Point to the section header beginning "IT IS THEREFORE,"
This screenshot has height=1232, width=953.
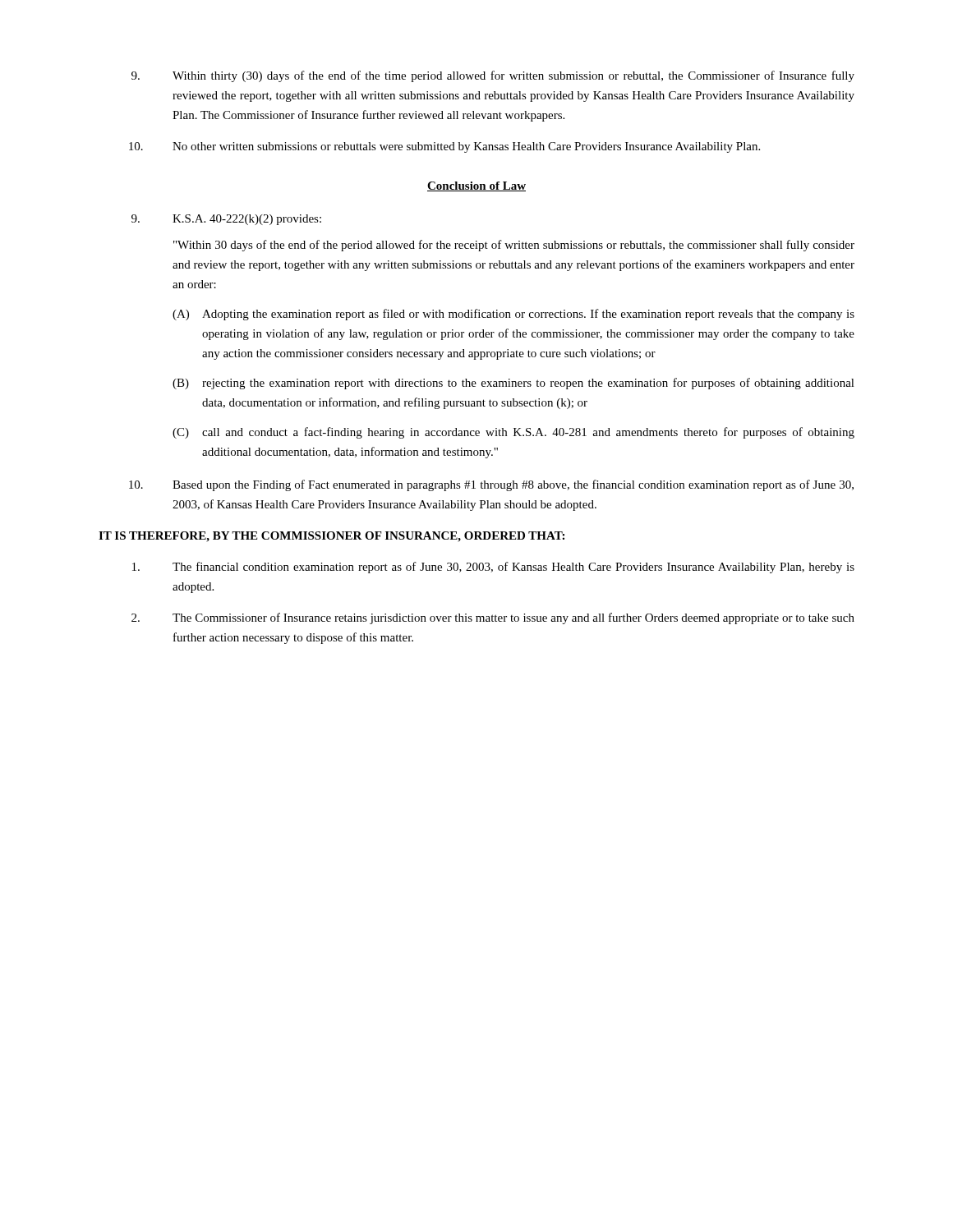(x=332, y=535)
